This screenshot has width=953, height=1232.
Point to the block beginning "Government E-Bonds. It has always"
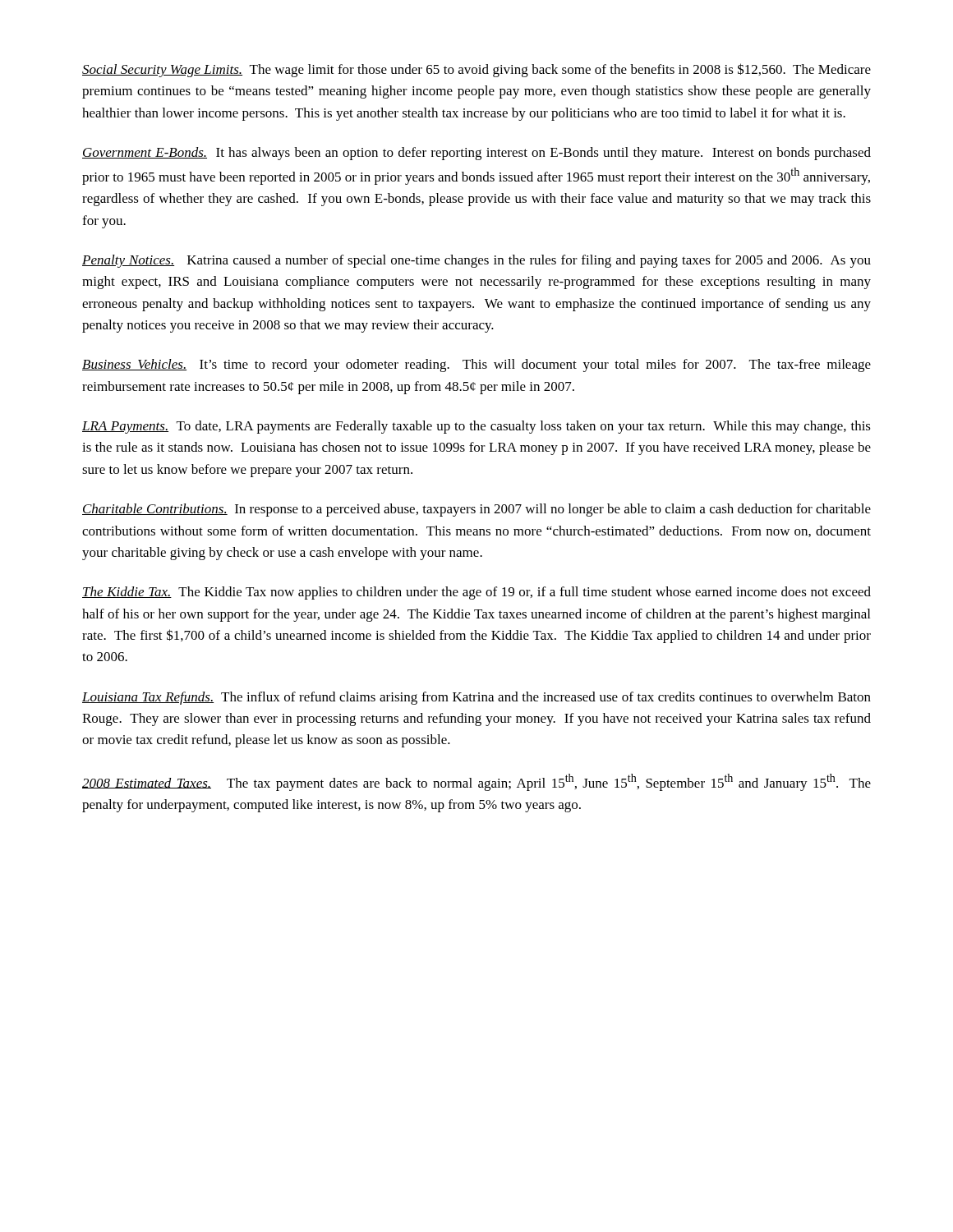[476, 186]
